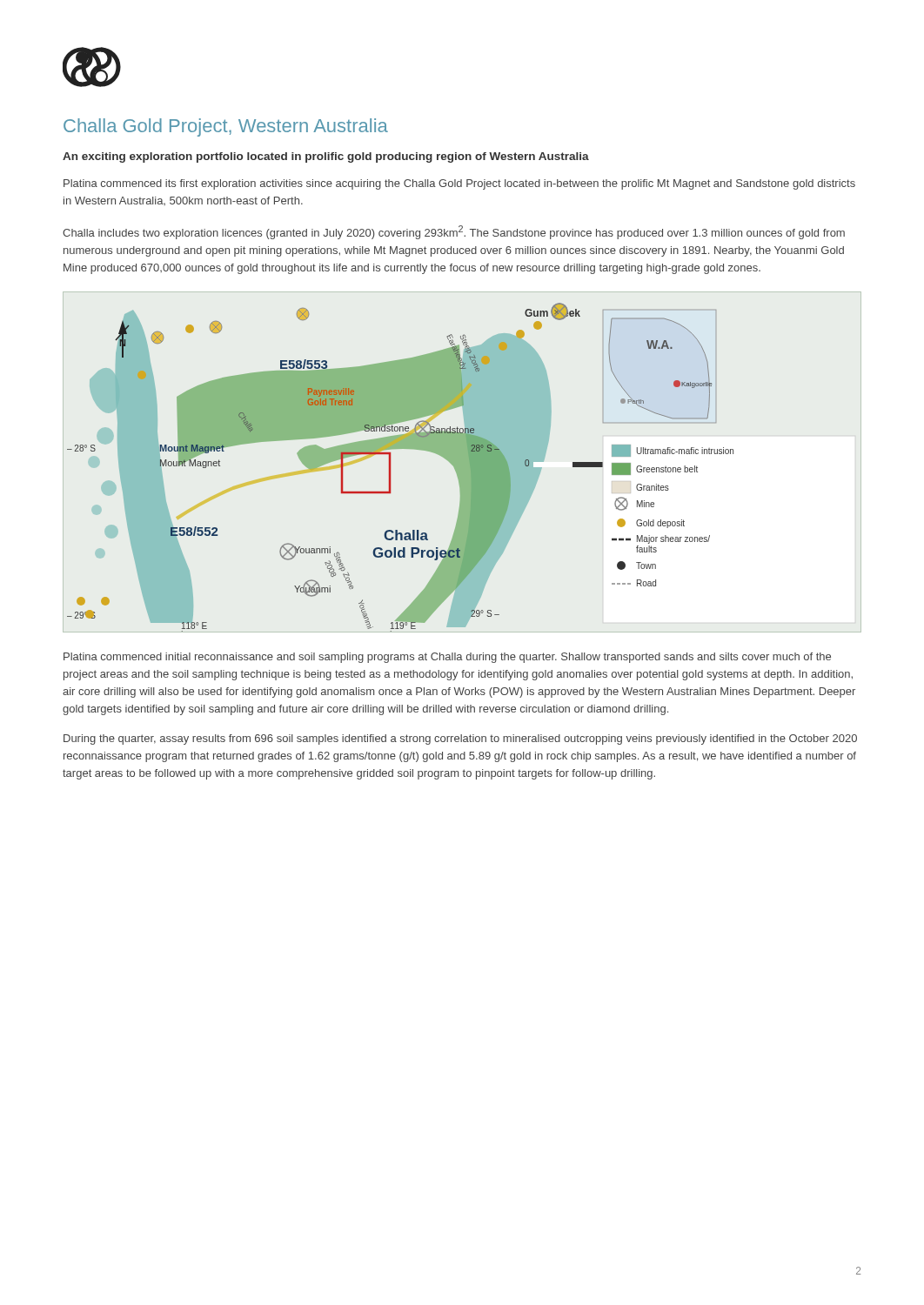
Task: Navigate to the passage starting "During the quarter, assay"
Action: pyautogui.click(x=460, y=756)
